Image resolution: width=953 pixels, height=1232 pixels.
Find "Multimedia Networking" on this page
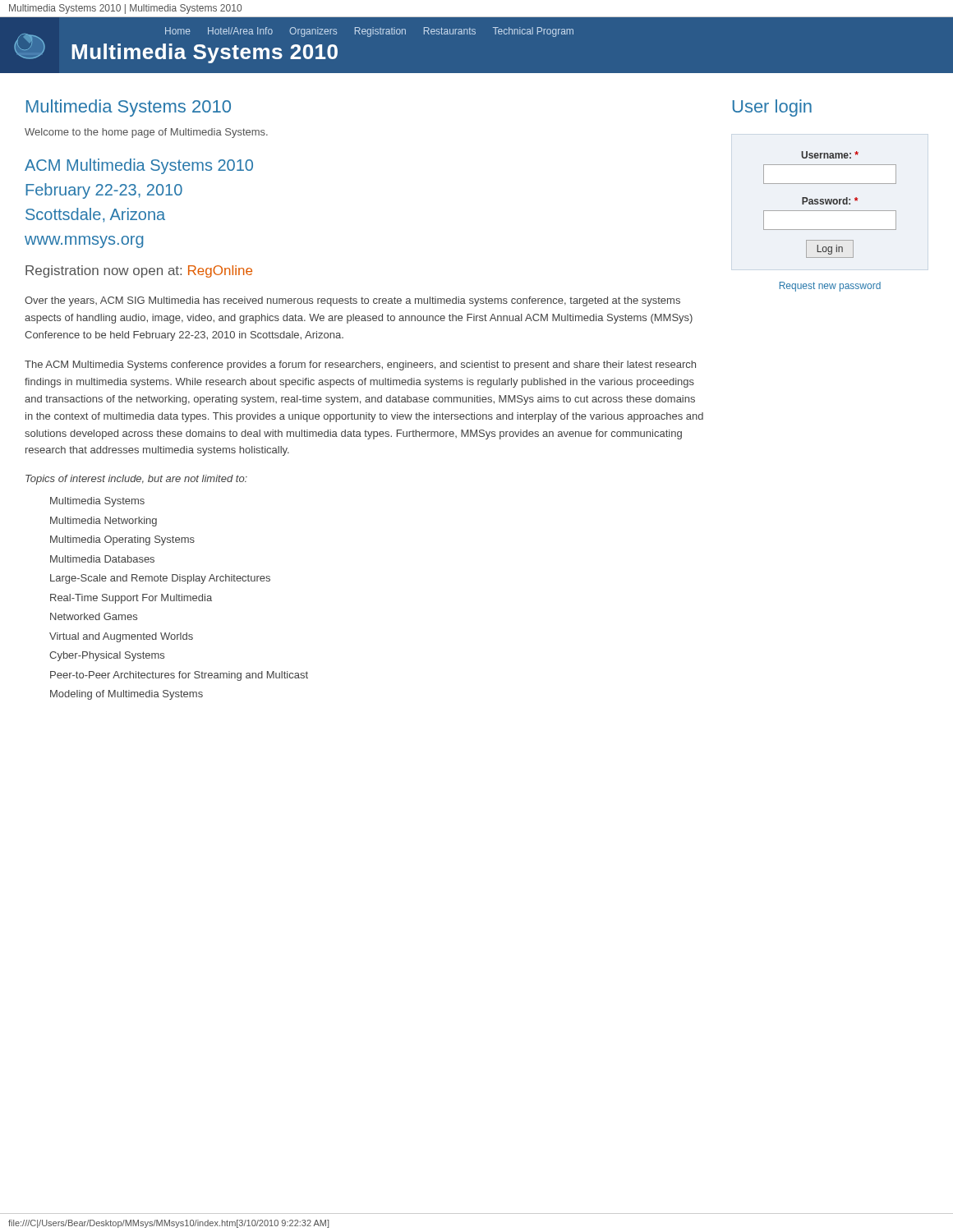[103, 520]
